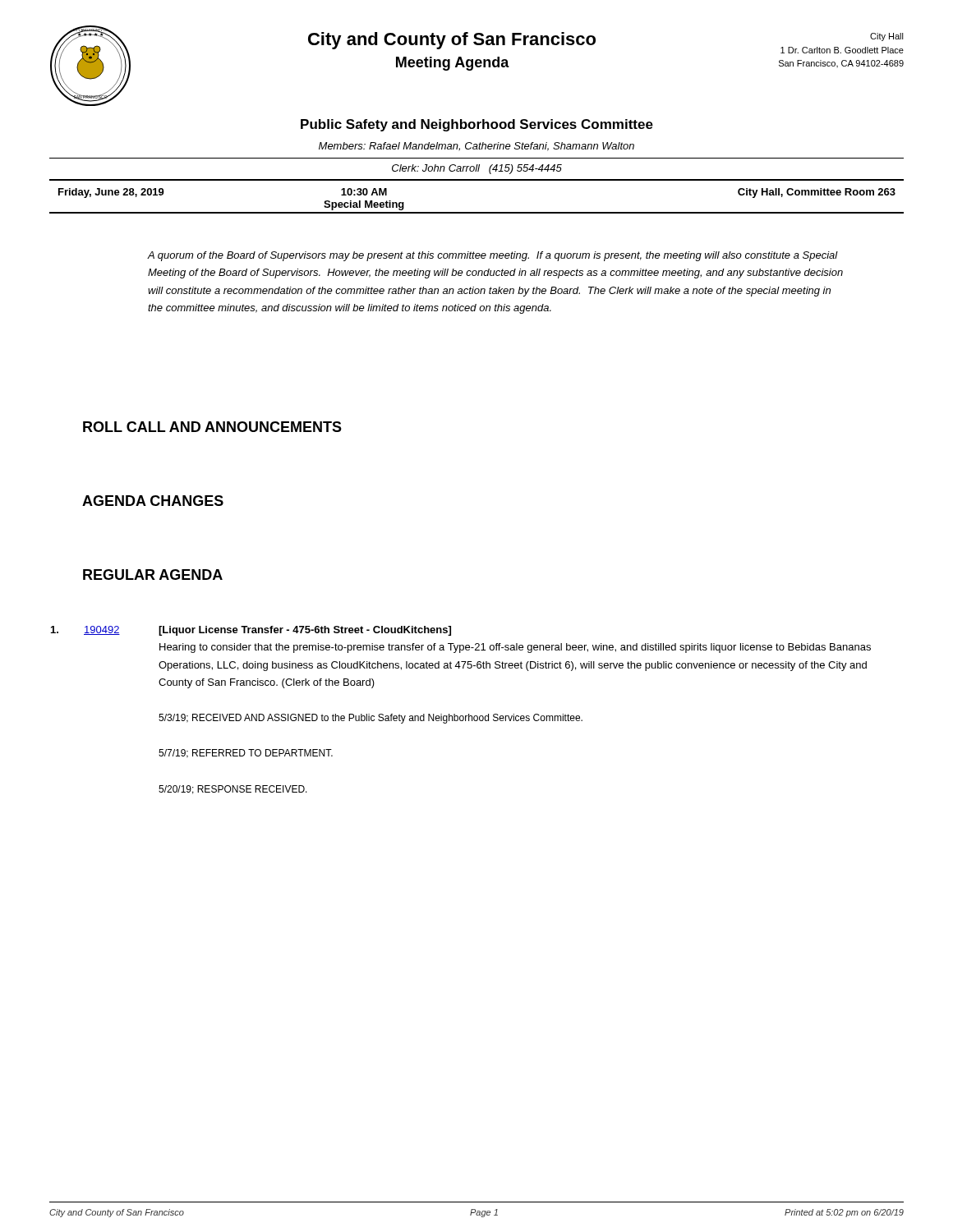Click on the region starting "AGENDA CHANGES"

[153, 501]
